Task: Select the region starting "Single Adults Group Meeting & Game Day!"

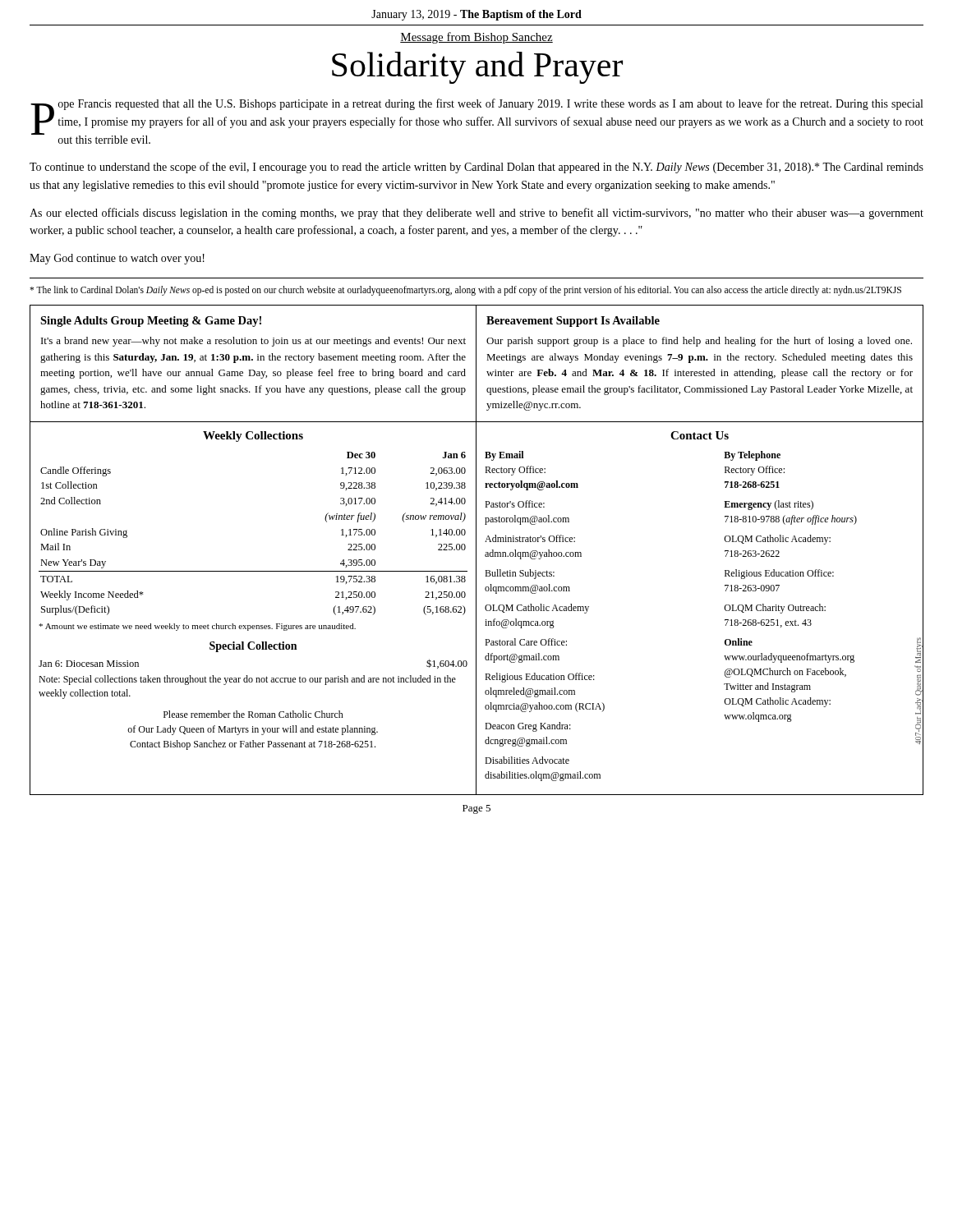Action: coord(151,321)
